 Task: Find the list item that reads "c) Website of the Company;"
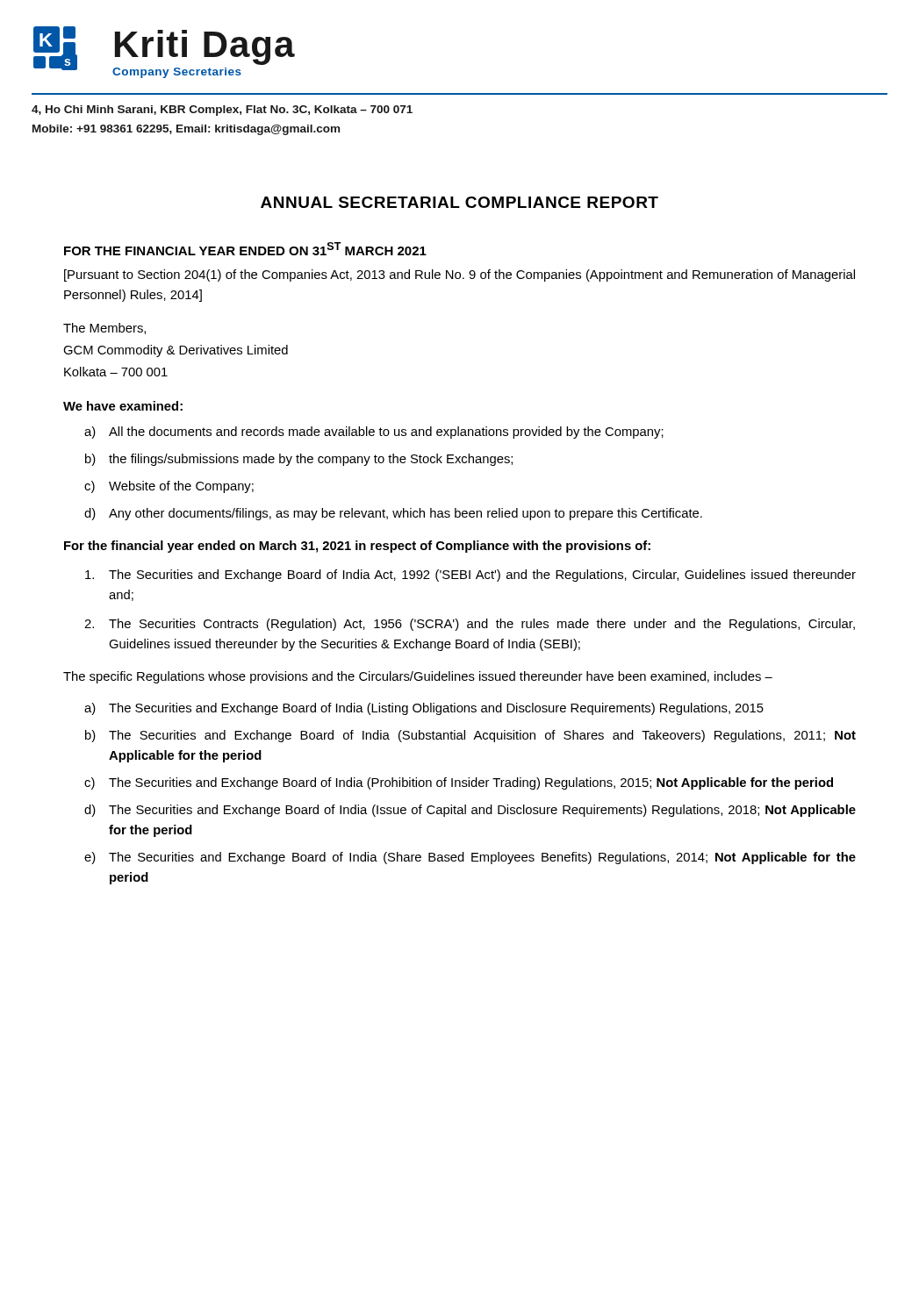pos(169,487)
